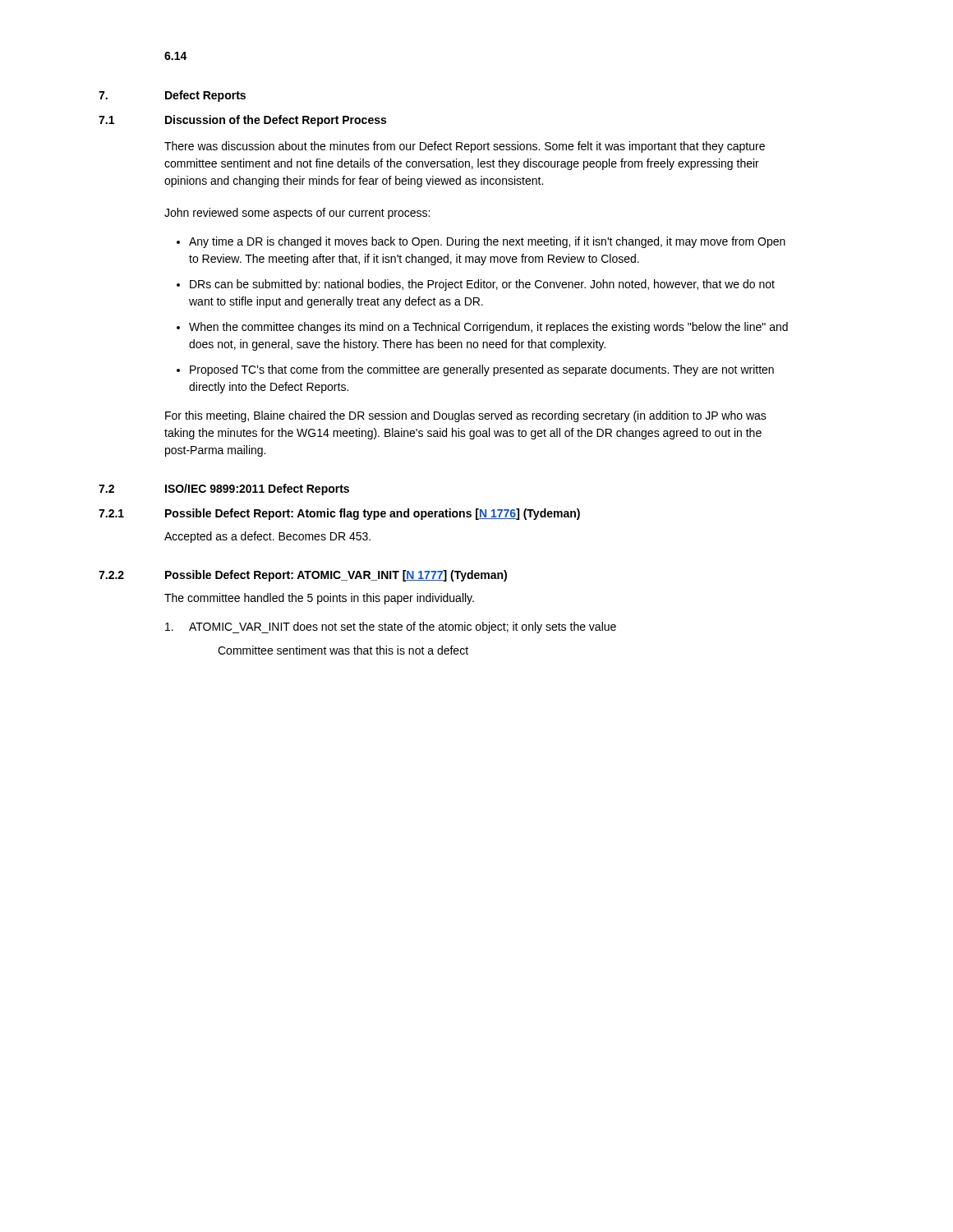Point to "7. Defect Reports"
953x1232 pixels.
(x=172, y=95)
